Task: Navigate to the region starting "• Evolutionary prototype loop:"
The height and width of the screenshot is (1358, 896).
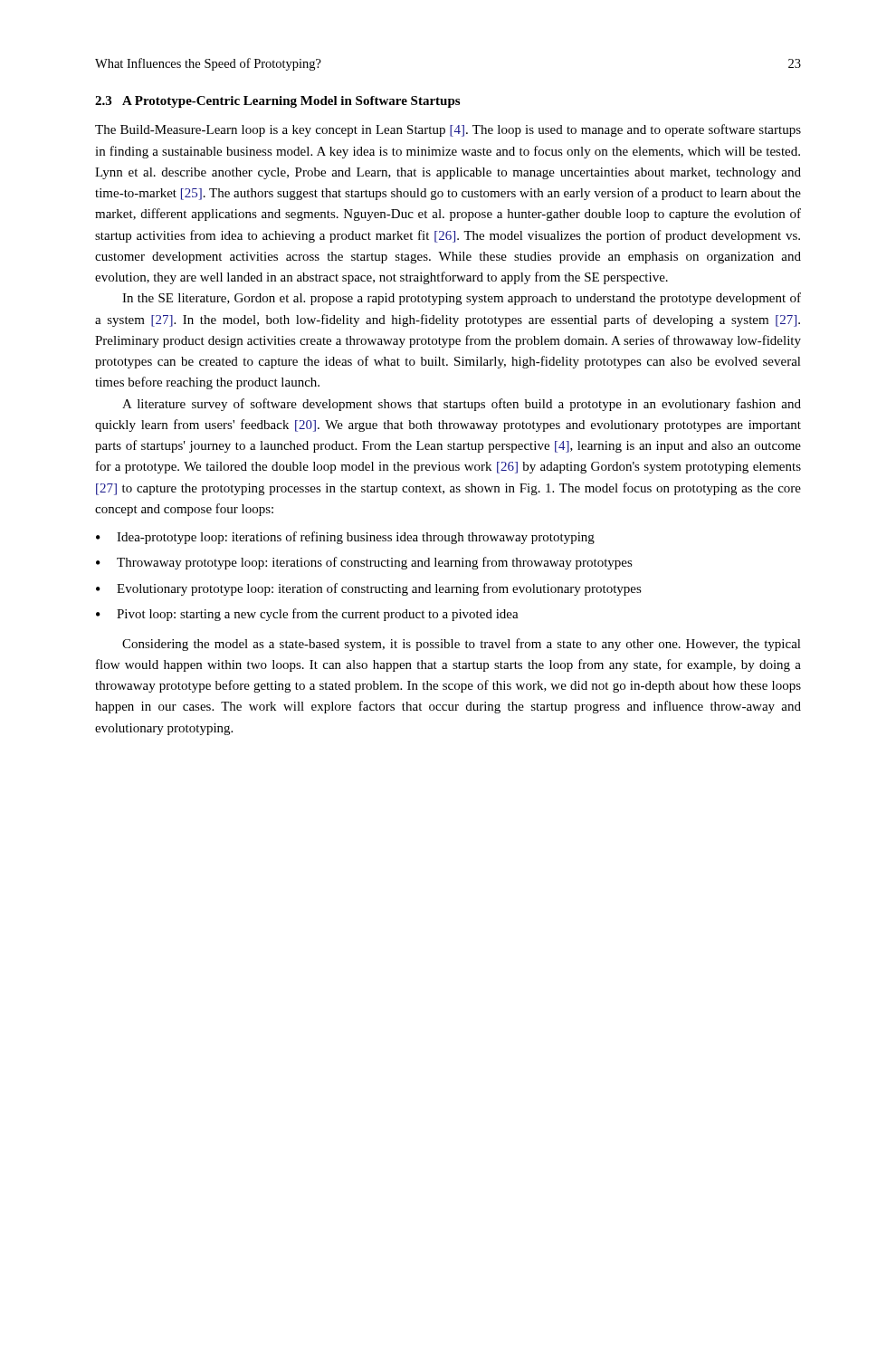Action: (x=448, y=589)
